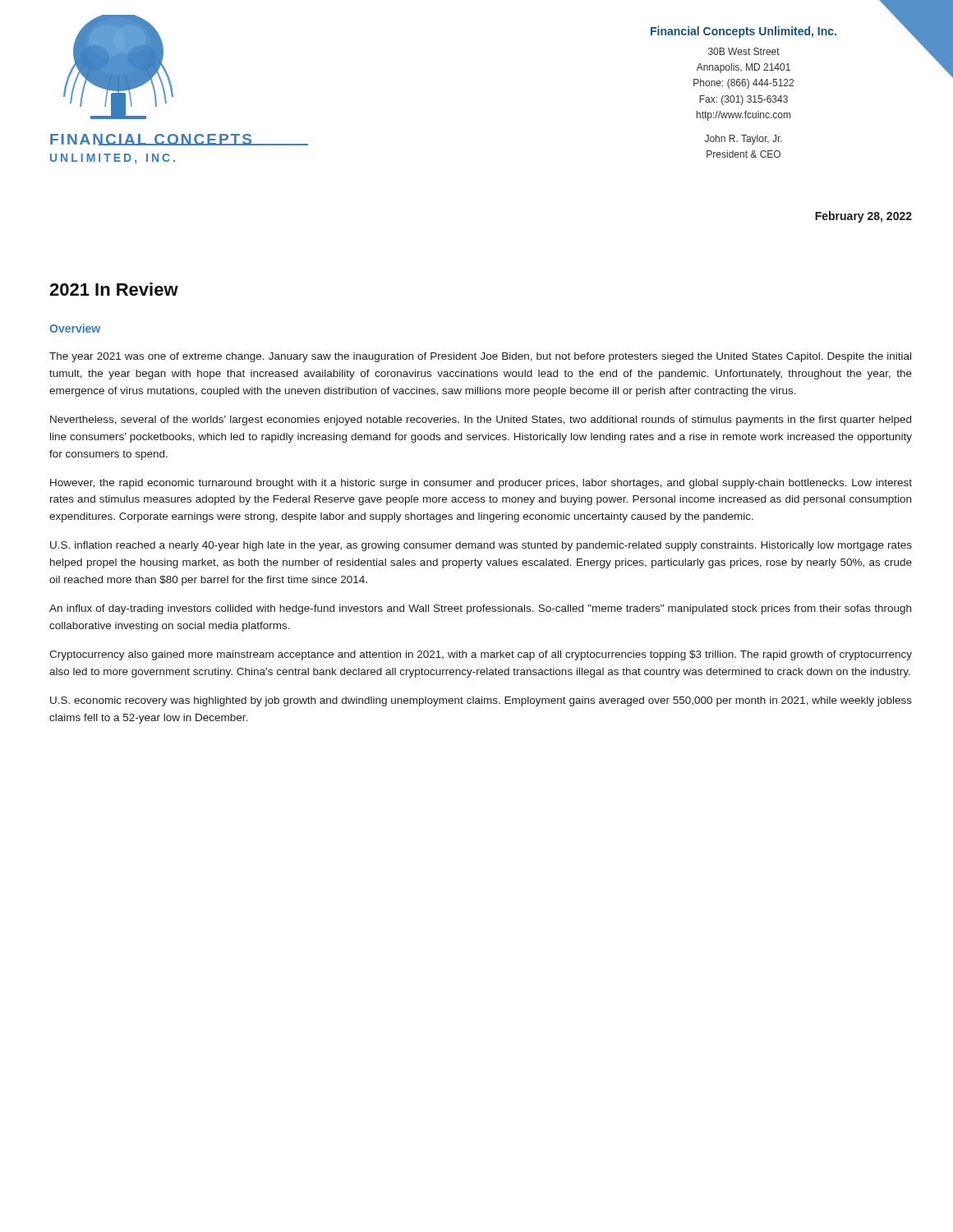Click the passage that begins "However, the rapid"
Viewport: 953px width, 1232px height.
pos(481,499)
